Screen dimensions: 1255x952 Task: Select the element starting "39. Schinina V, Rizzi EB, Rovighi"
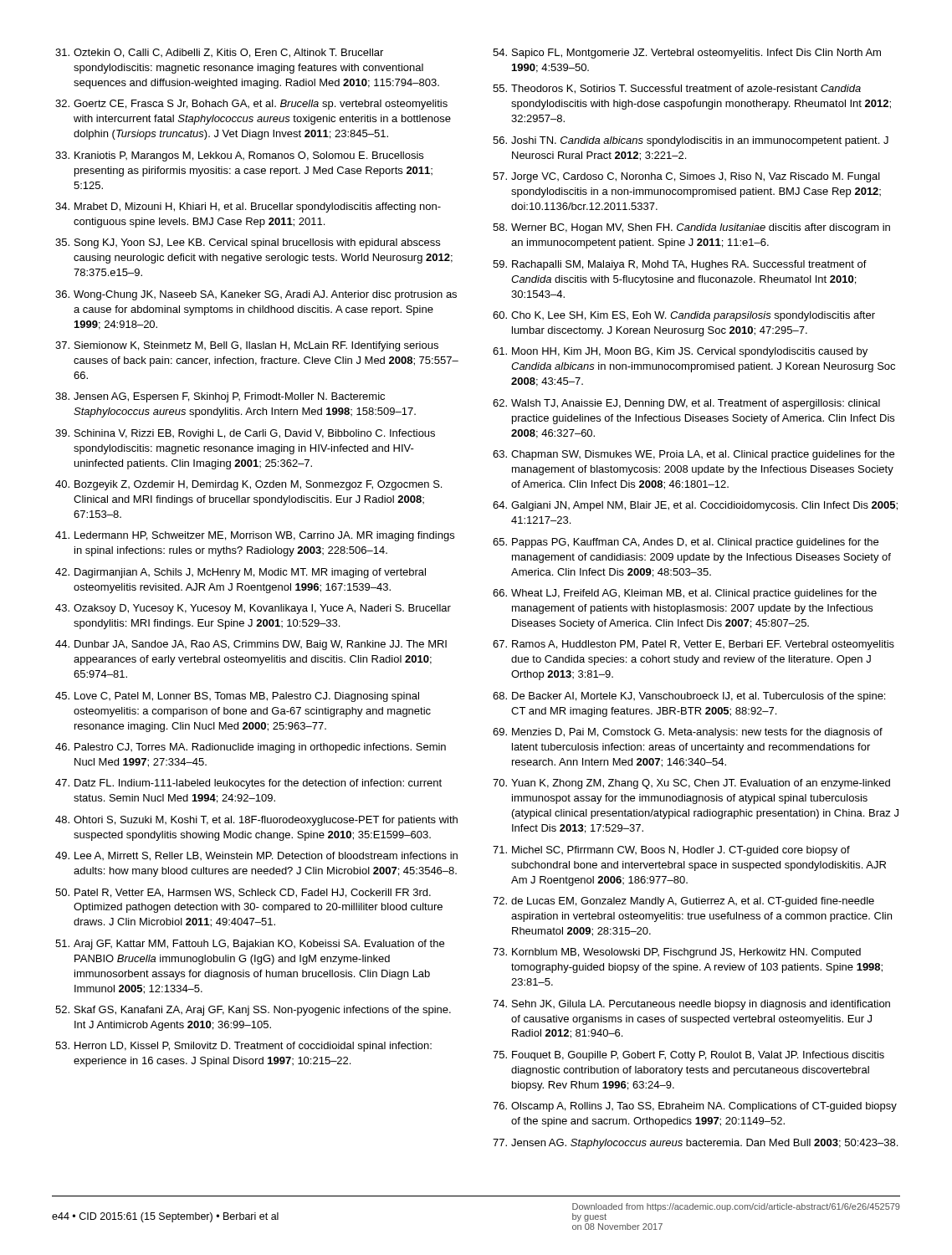[257, 448]
